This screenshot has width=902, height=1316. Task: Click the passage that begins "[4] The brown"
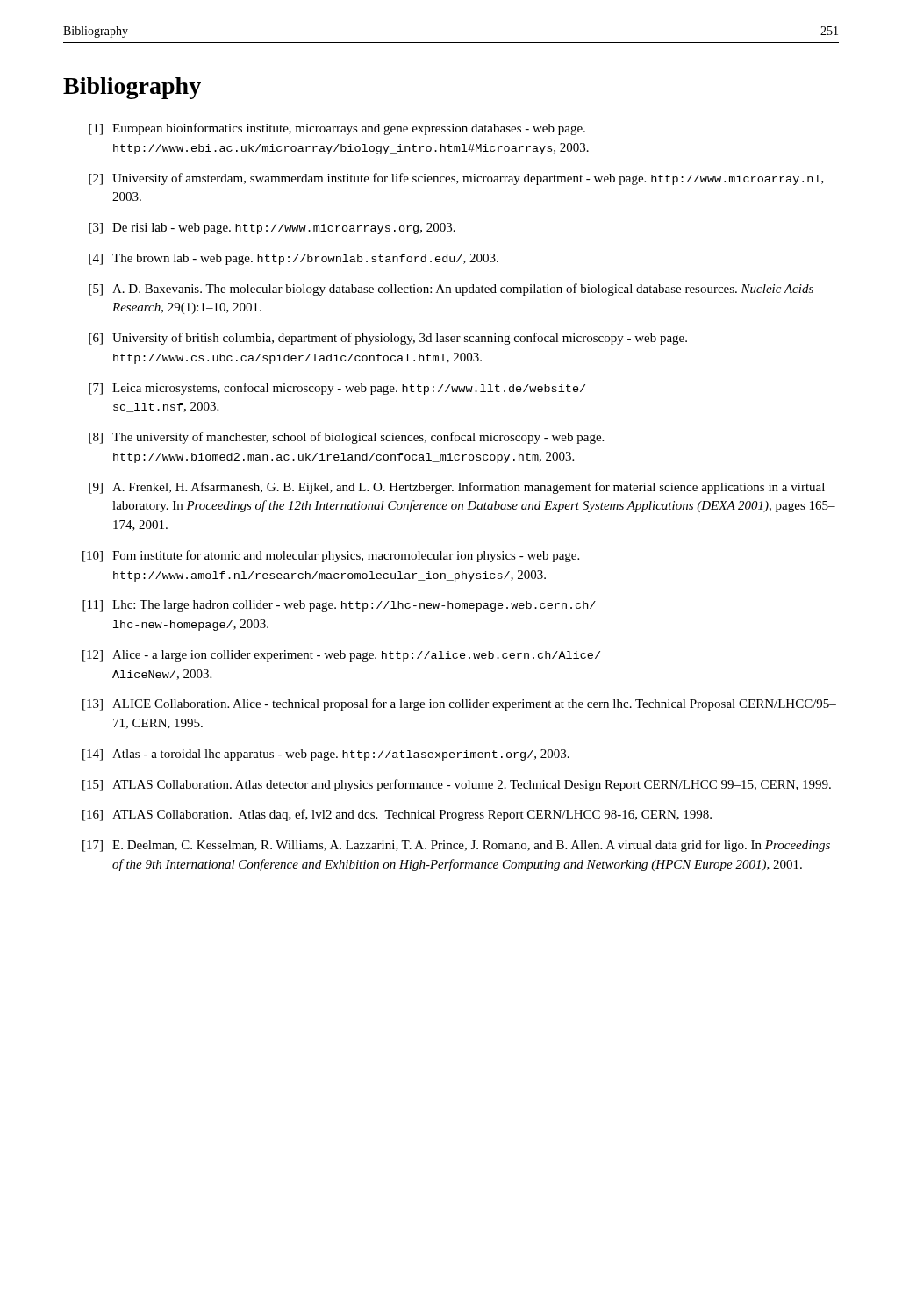(x=451, y=259)
